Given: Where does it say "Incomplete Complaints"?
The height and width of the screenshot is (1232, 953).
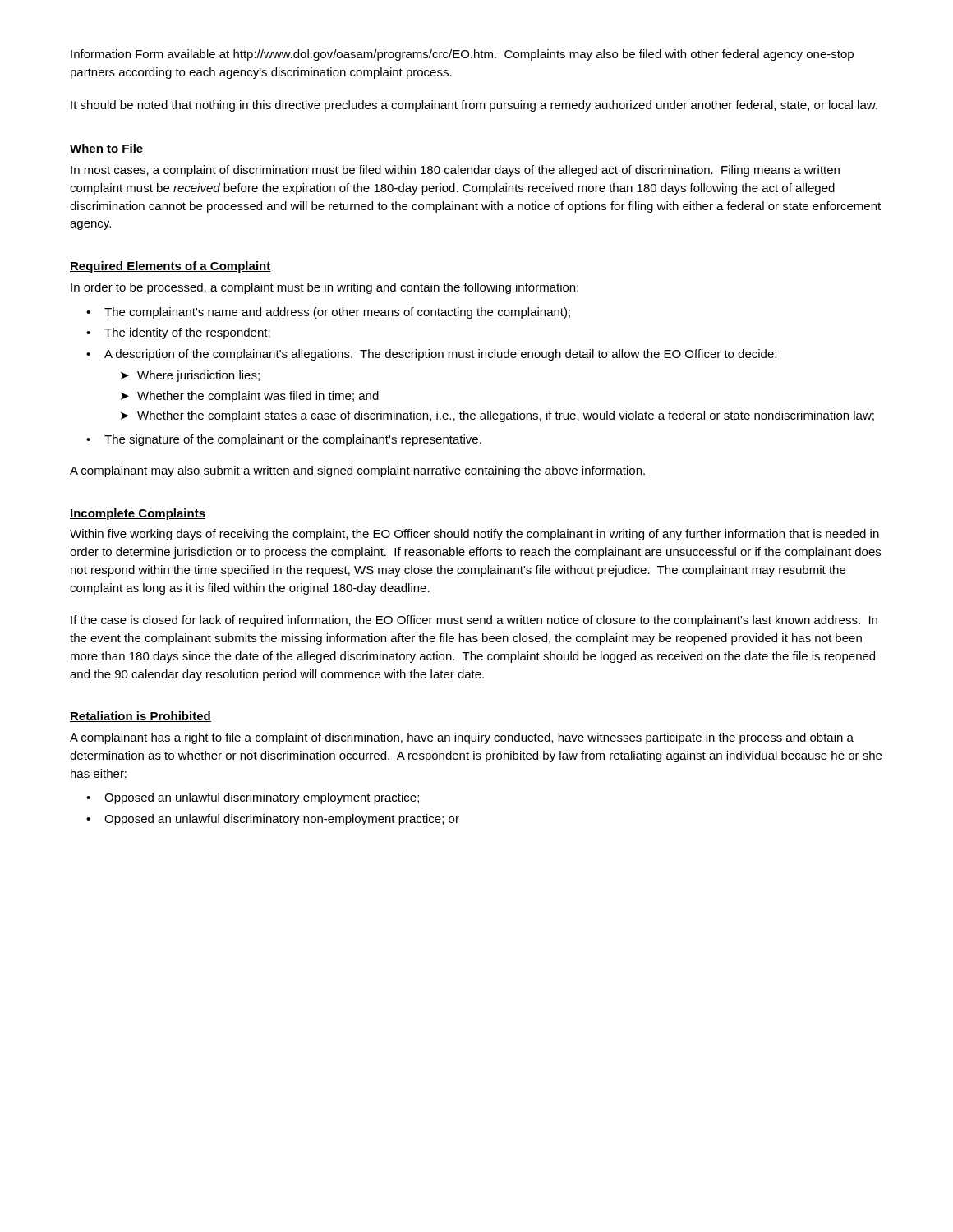Looking at the screenshot, I should point(138,513).
